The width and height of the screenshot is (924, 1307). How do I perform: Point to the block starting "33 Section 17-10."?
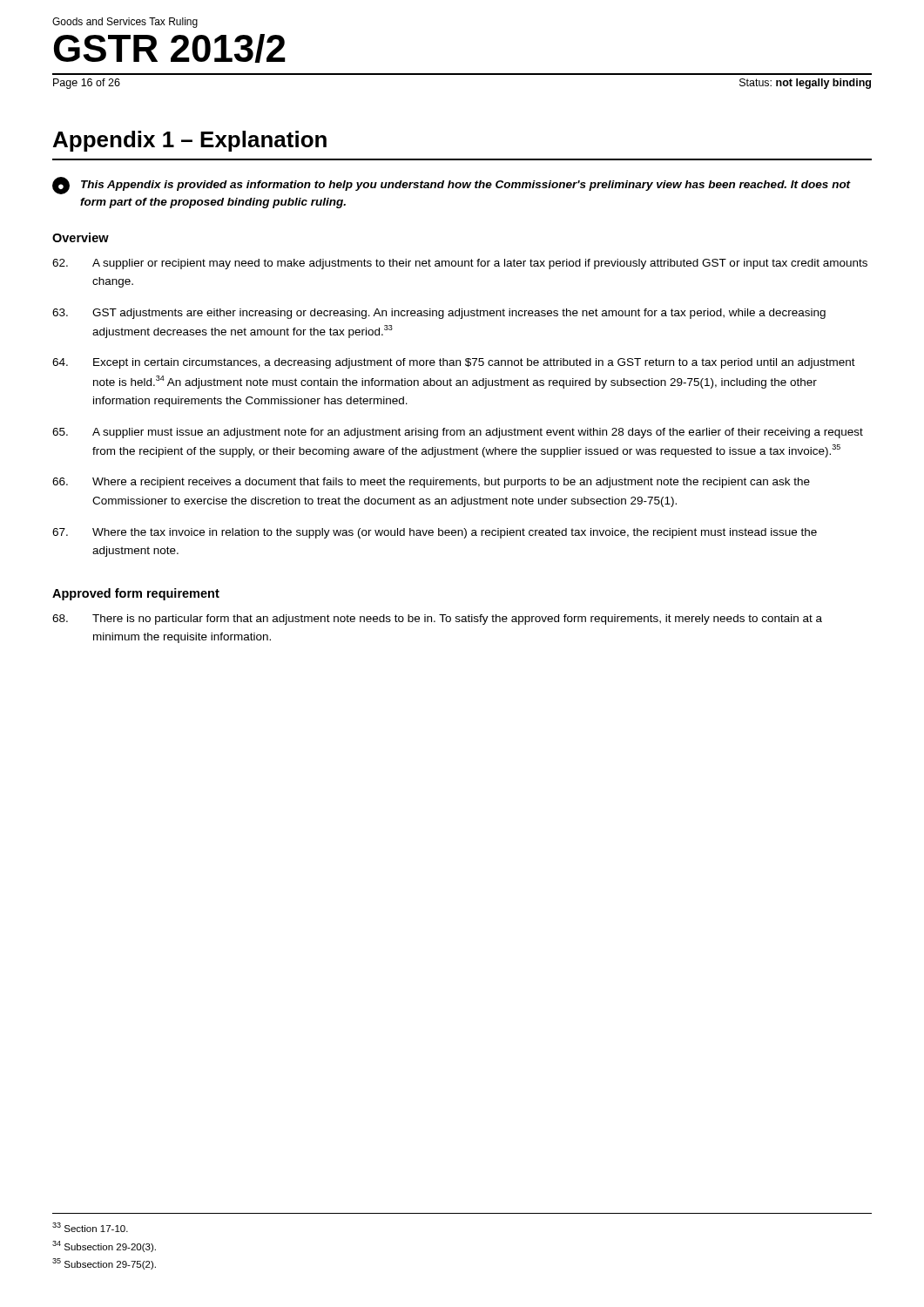pos(90,1227)
